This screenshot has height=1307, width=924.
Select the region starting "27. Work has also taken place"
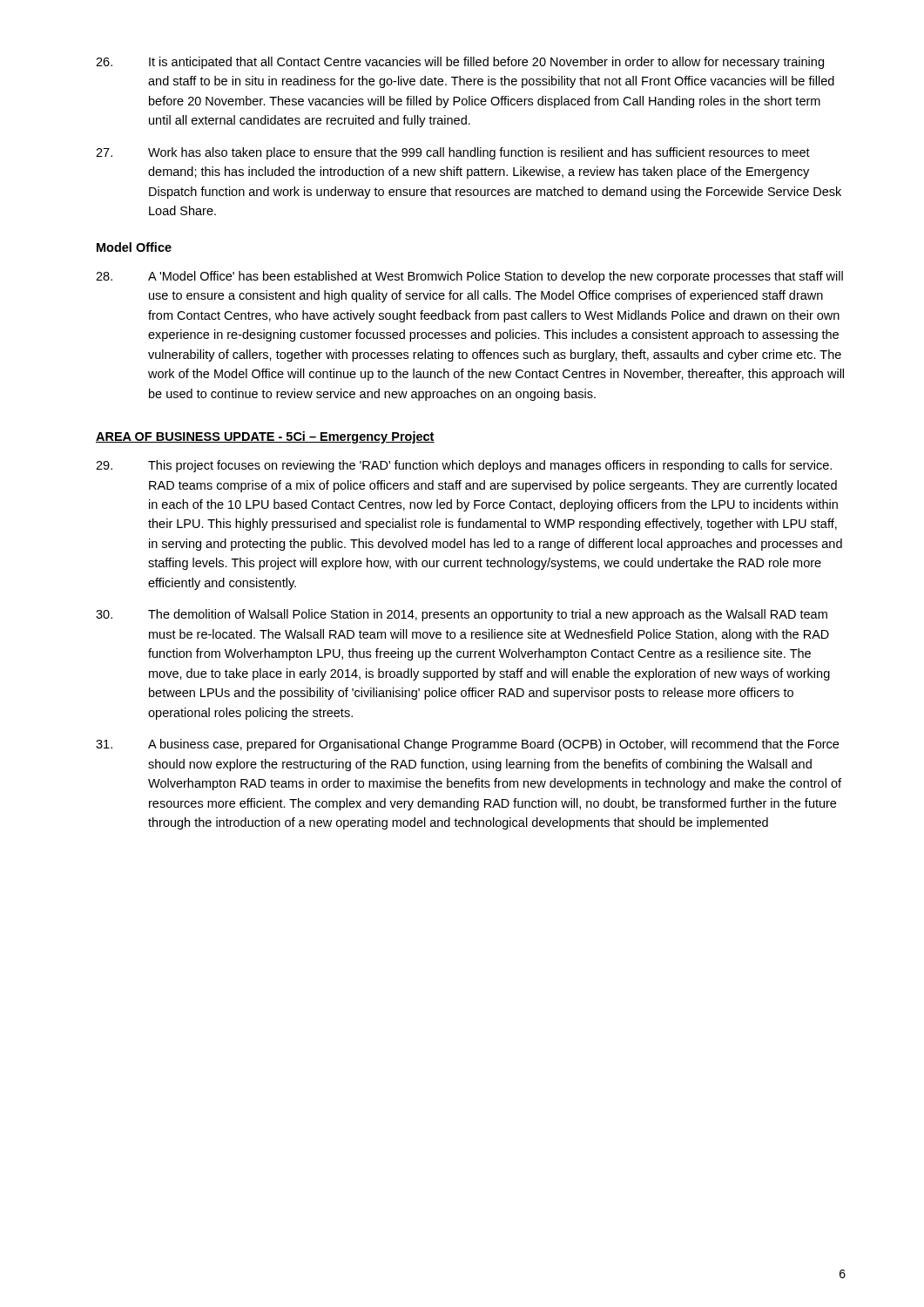point(471,182)
